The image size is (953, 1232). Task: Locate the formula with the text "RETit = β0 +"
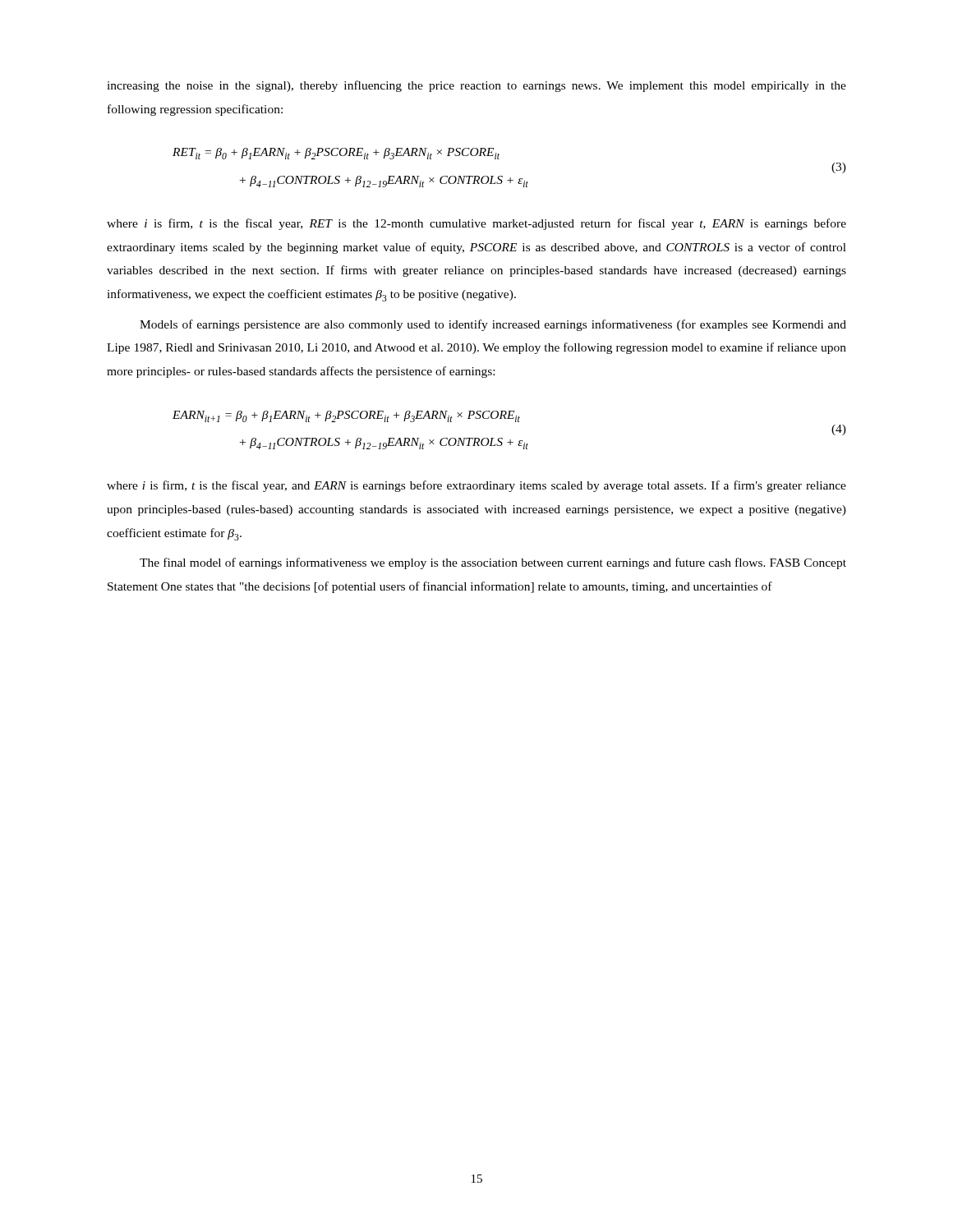[509, 167]
